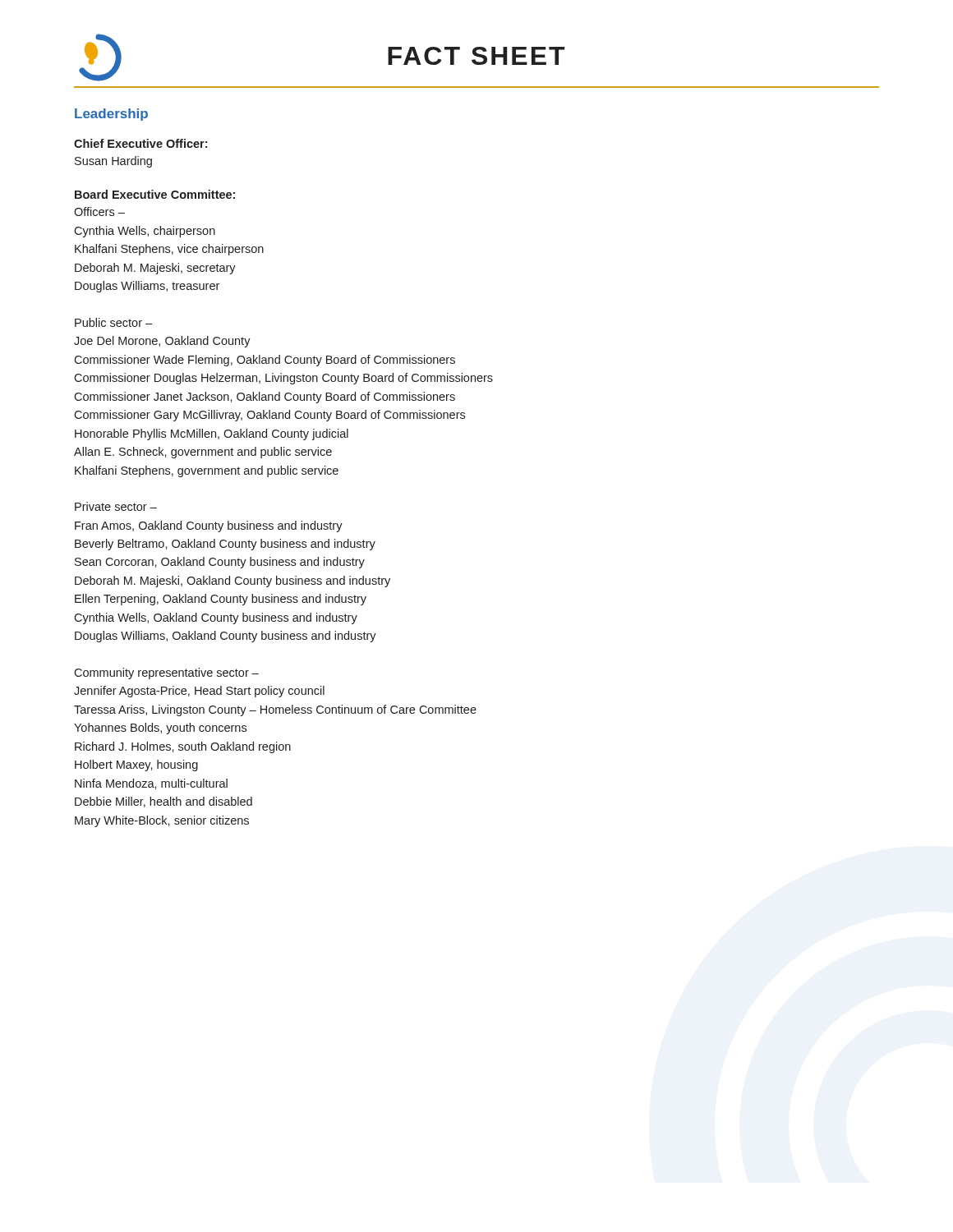953x1232 pixels.
Task: Click on the passage starting "Community representative sector – Jennifer"
Action: click(x=166, y=673)
